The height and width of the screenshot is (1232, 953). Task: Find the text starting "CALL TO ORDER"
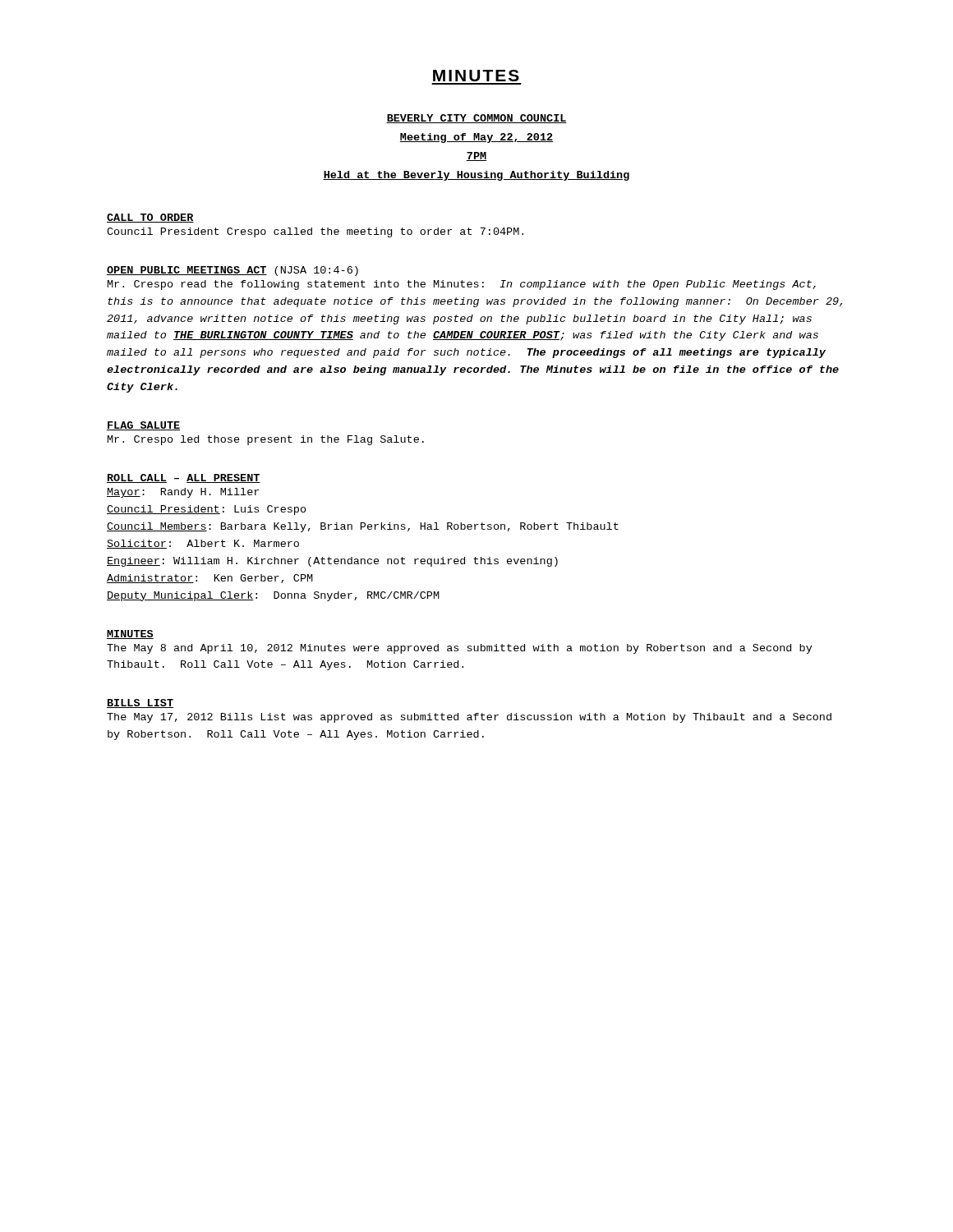point(150,218)
